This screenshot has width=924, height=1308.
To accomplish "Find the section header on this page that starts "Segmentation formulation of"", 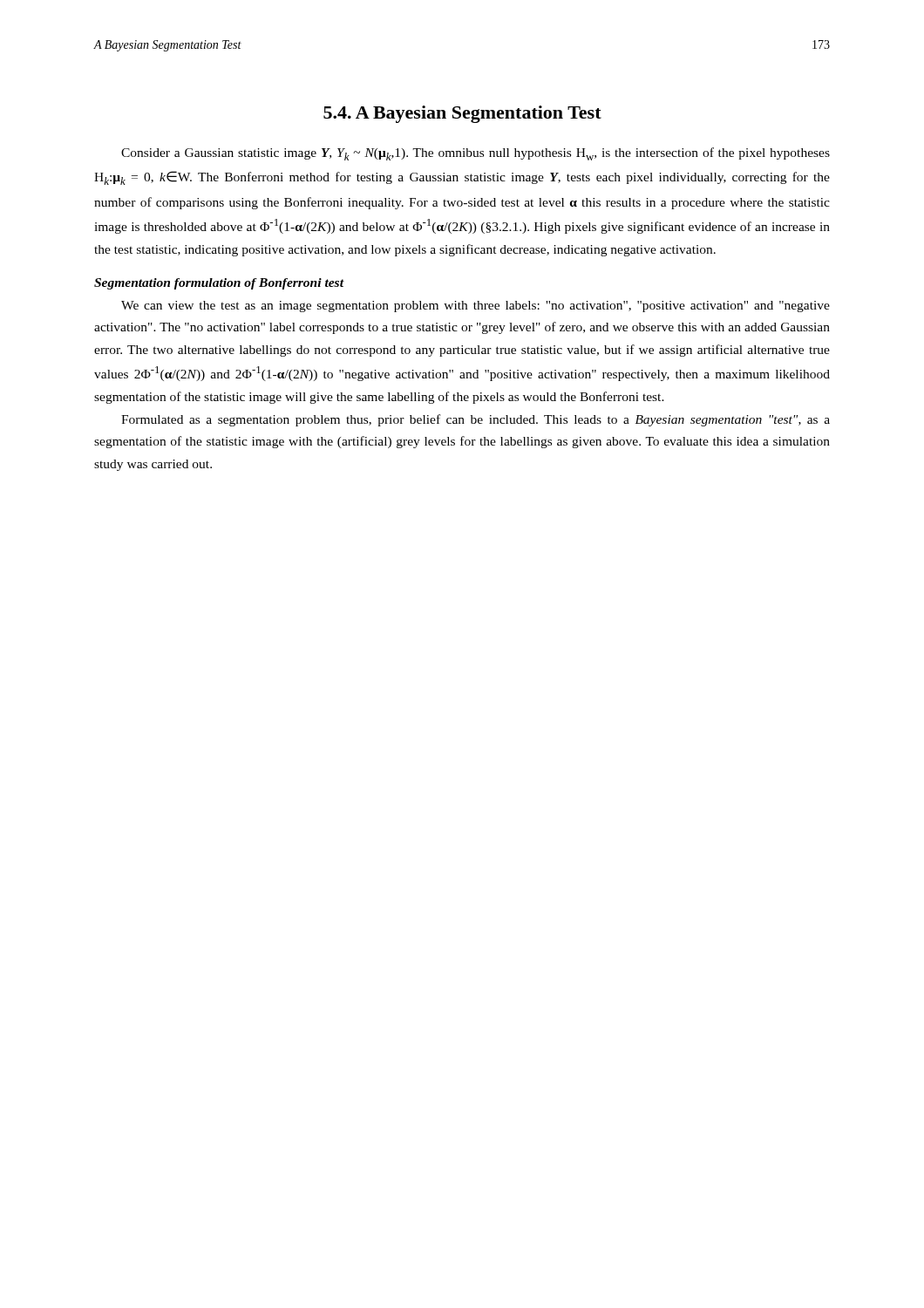I will 219,282.
